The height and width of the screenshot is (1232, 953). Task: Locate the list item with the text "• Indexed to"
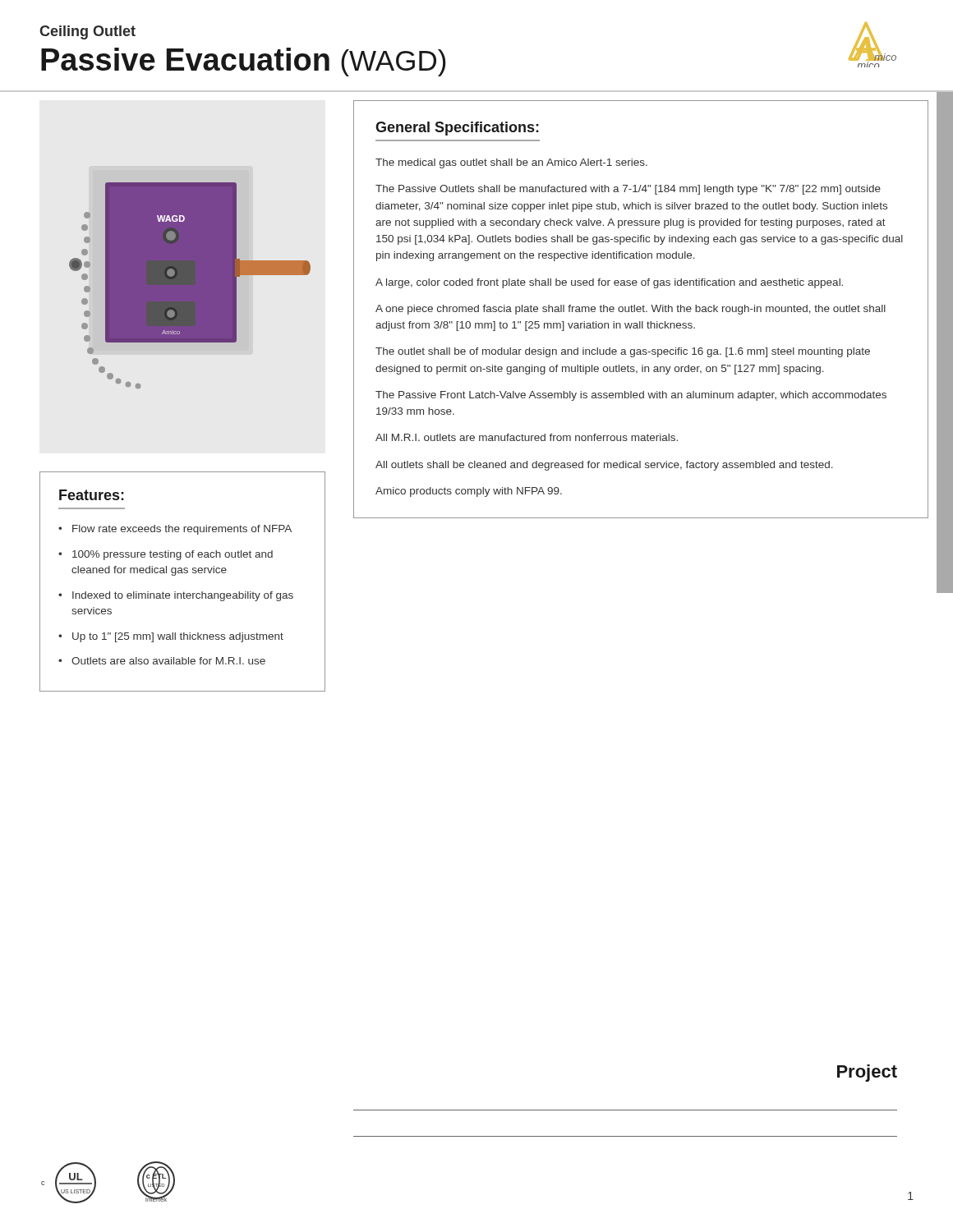[176, 602]
